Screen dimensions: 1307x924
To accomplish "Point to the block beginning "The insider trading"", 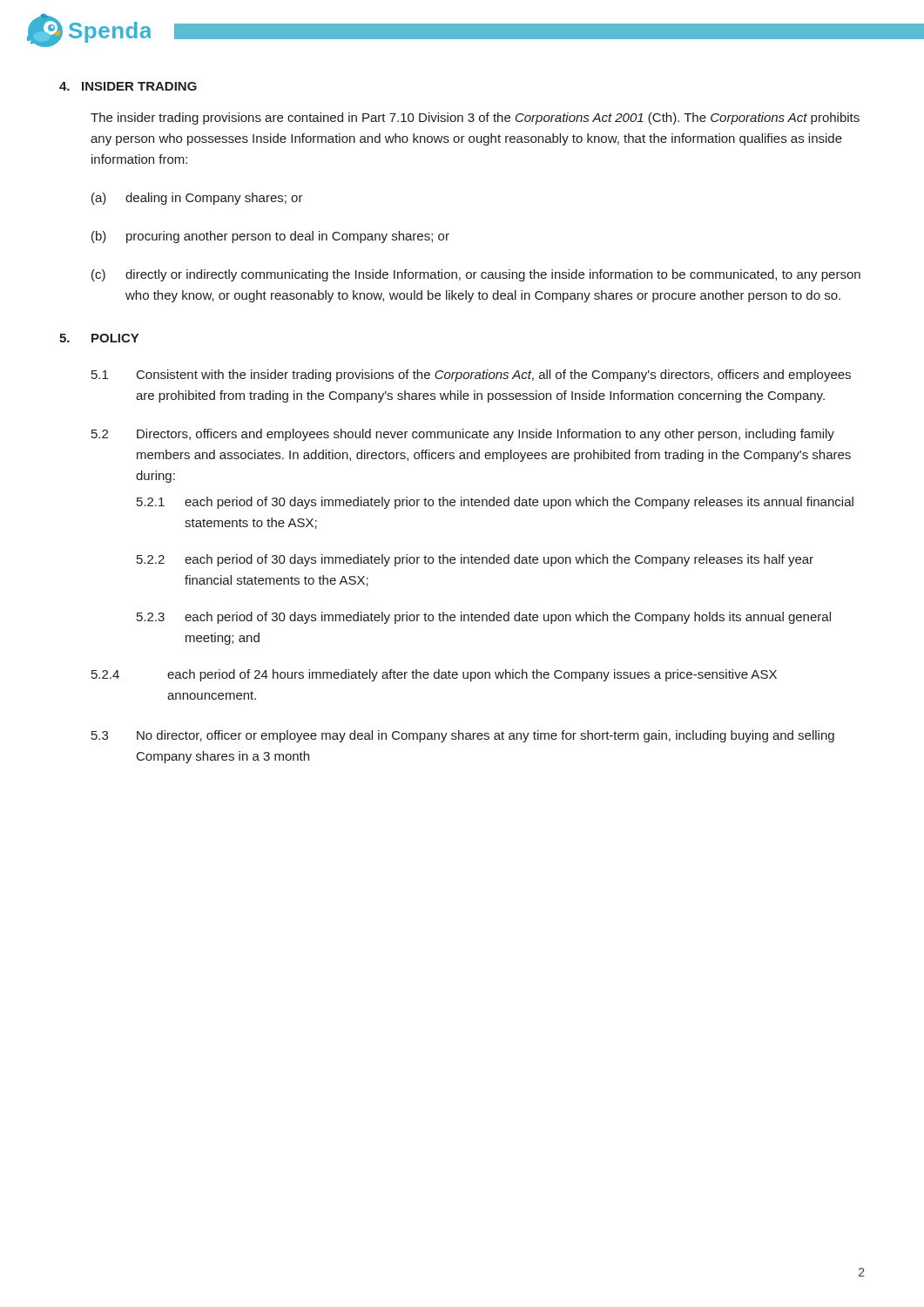I will click(x=475, y=138).
